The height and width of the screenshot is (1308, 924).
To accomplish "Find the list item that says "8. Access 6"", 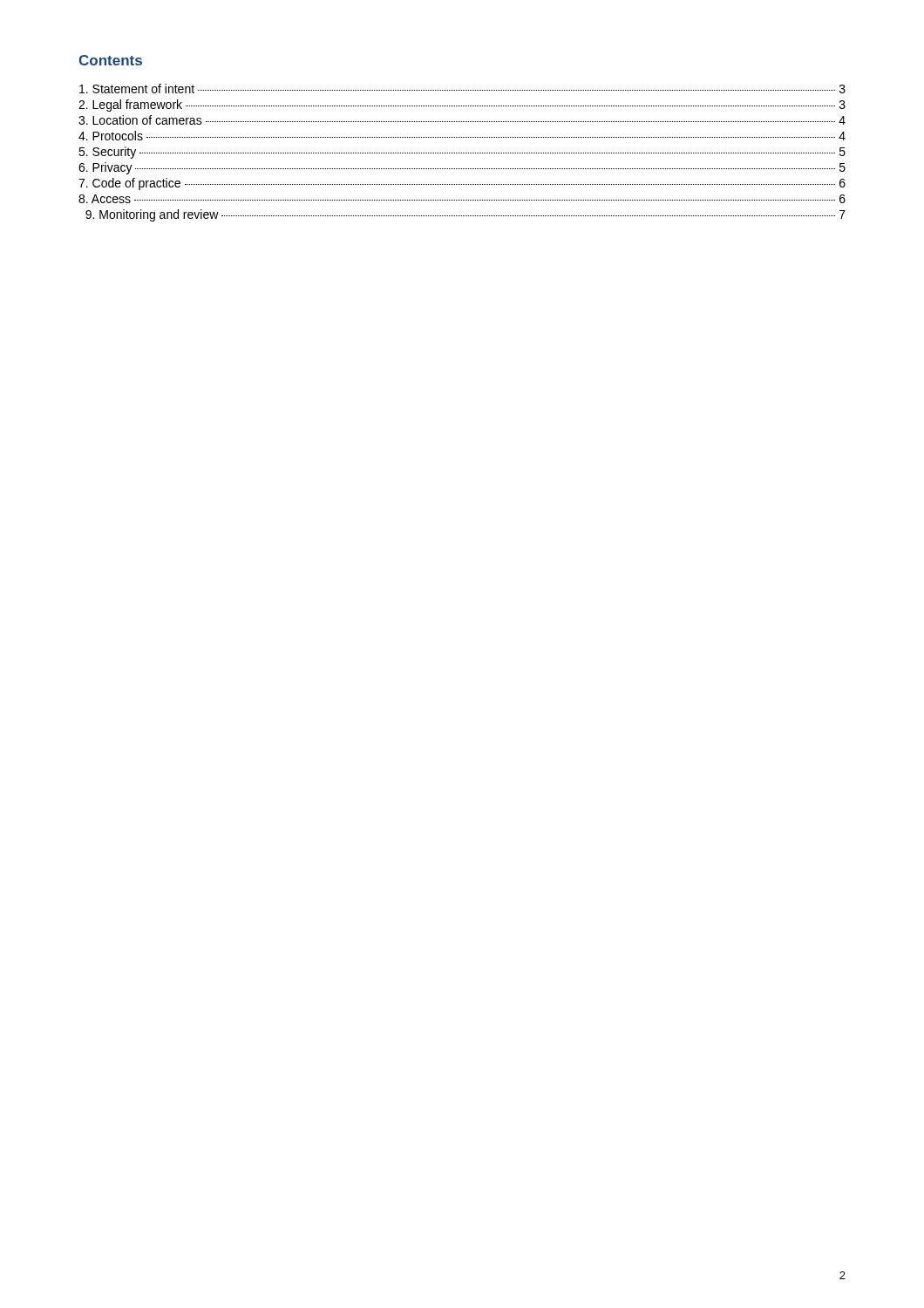I will tap(462, 199).
